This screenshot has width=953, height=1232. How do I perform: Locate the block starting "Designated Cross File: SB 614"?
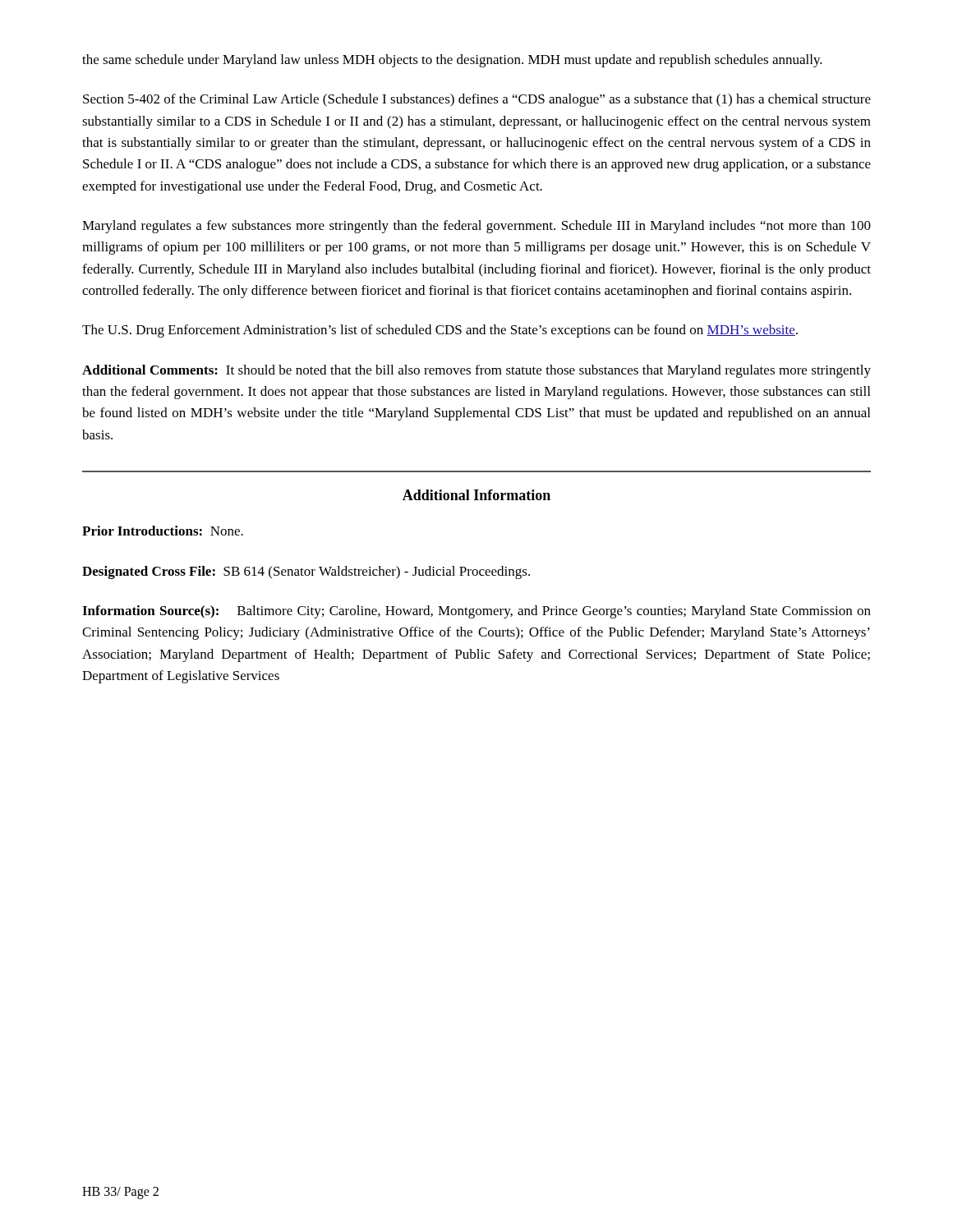coord(306,571)
